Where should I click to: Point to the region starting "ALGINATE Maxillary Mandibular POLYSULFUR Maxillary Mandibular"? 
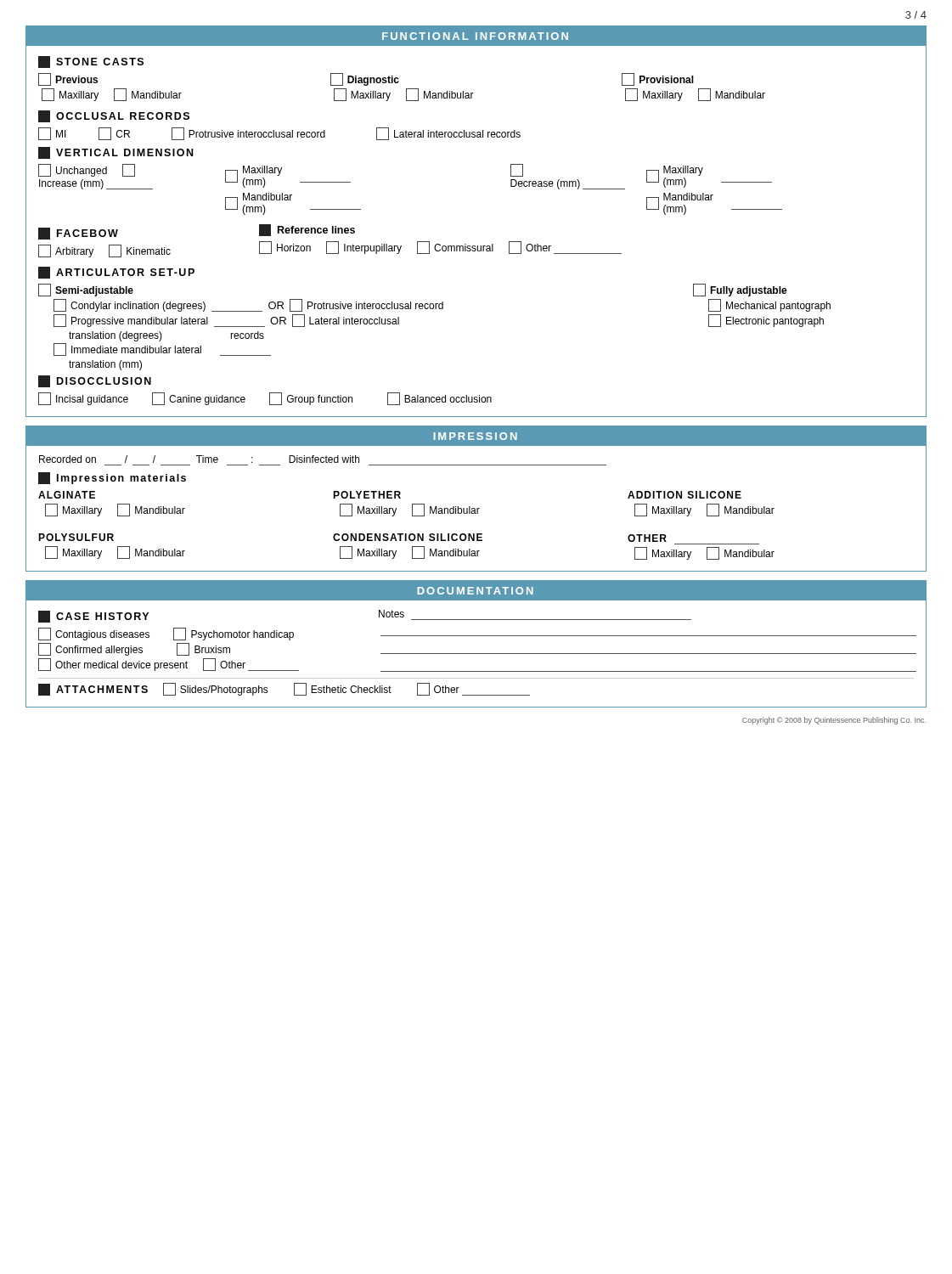[x=476, y=526]
